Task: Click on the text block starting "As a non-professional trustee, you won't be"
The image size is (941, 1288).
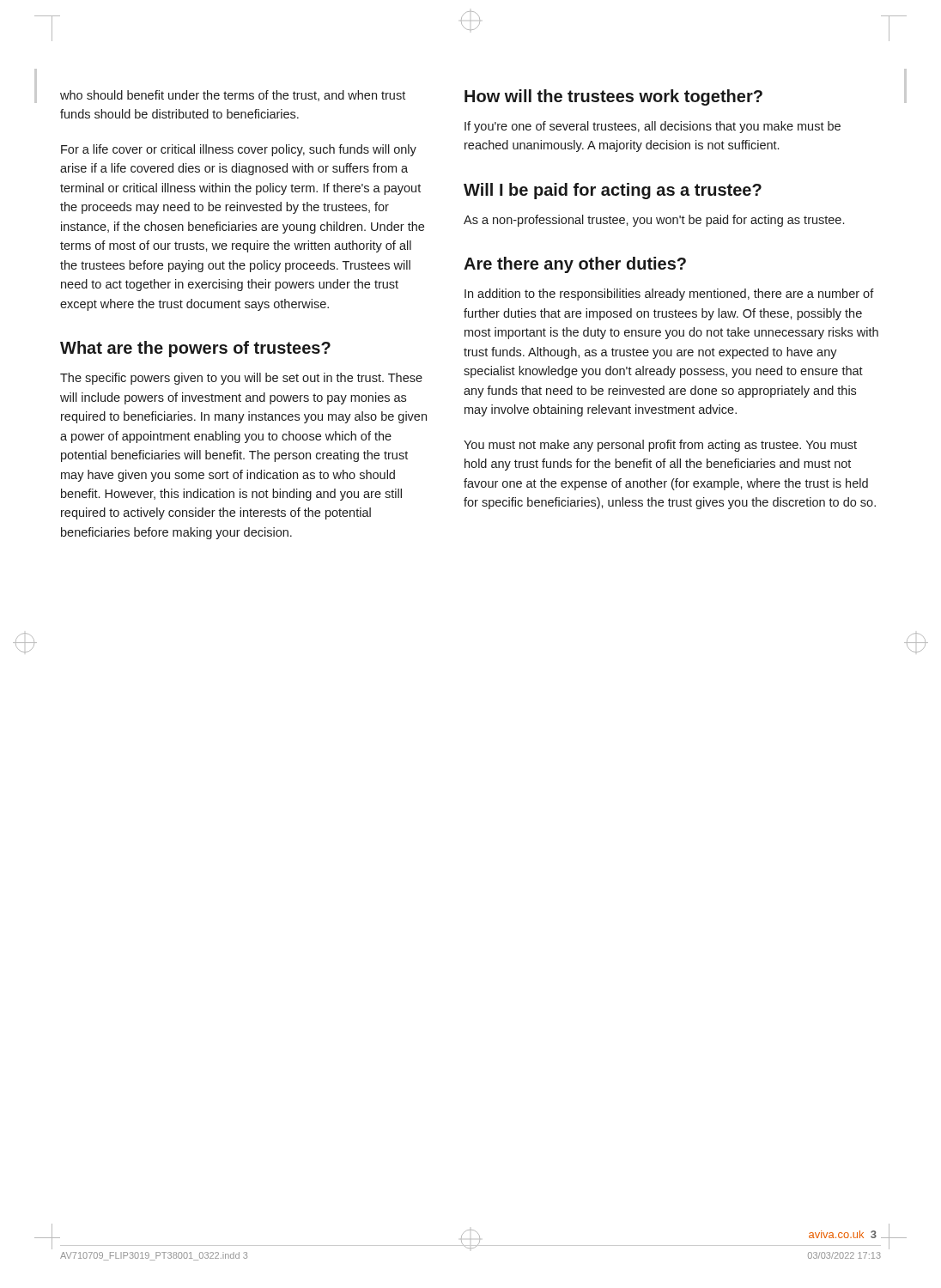Action: point(654,220)
